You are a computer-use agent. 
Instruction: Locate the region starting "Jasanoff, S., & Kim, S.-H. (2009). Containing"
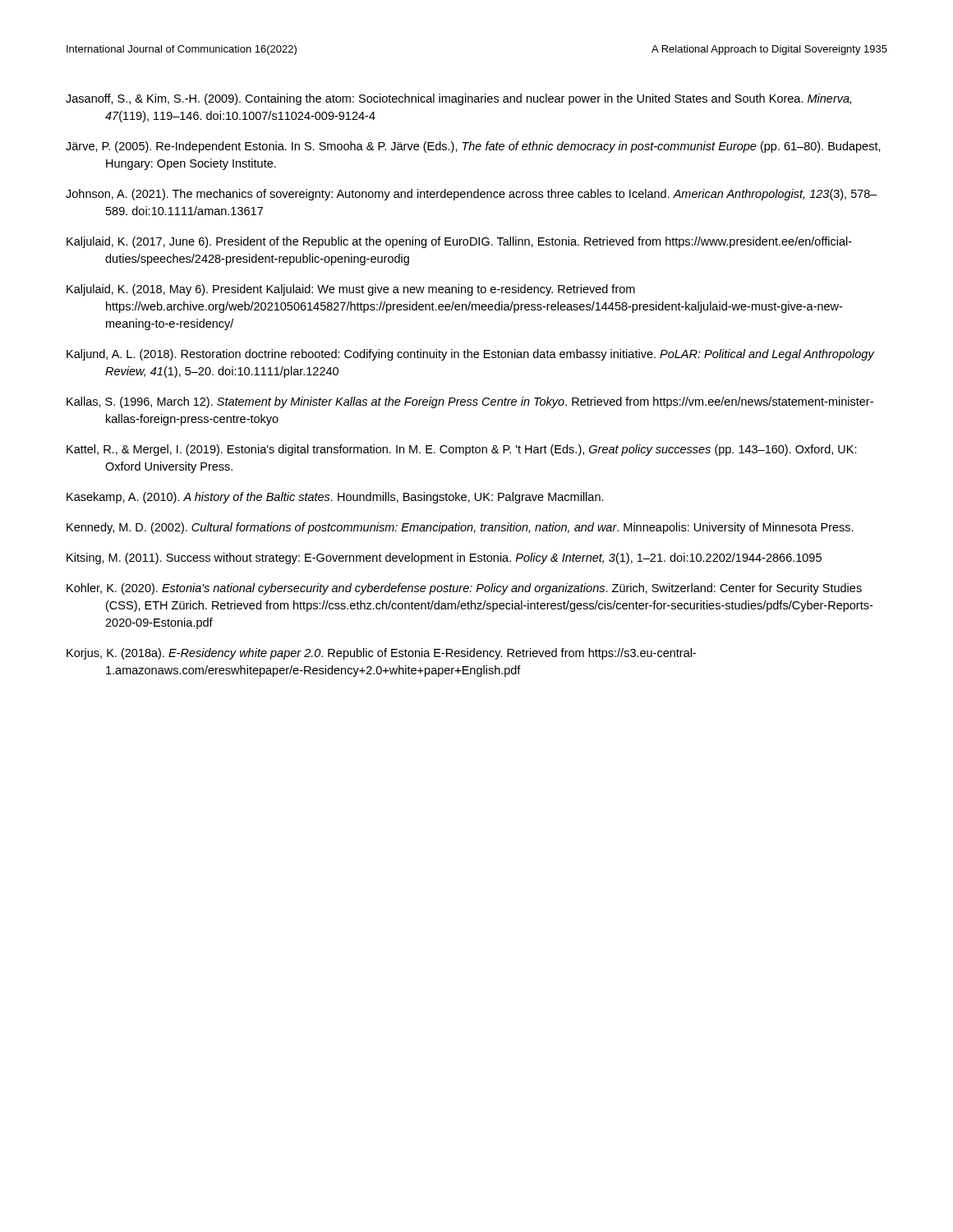click(459, 107)
